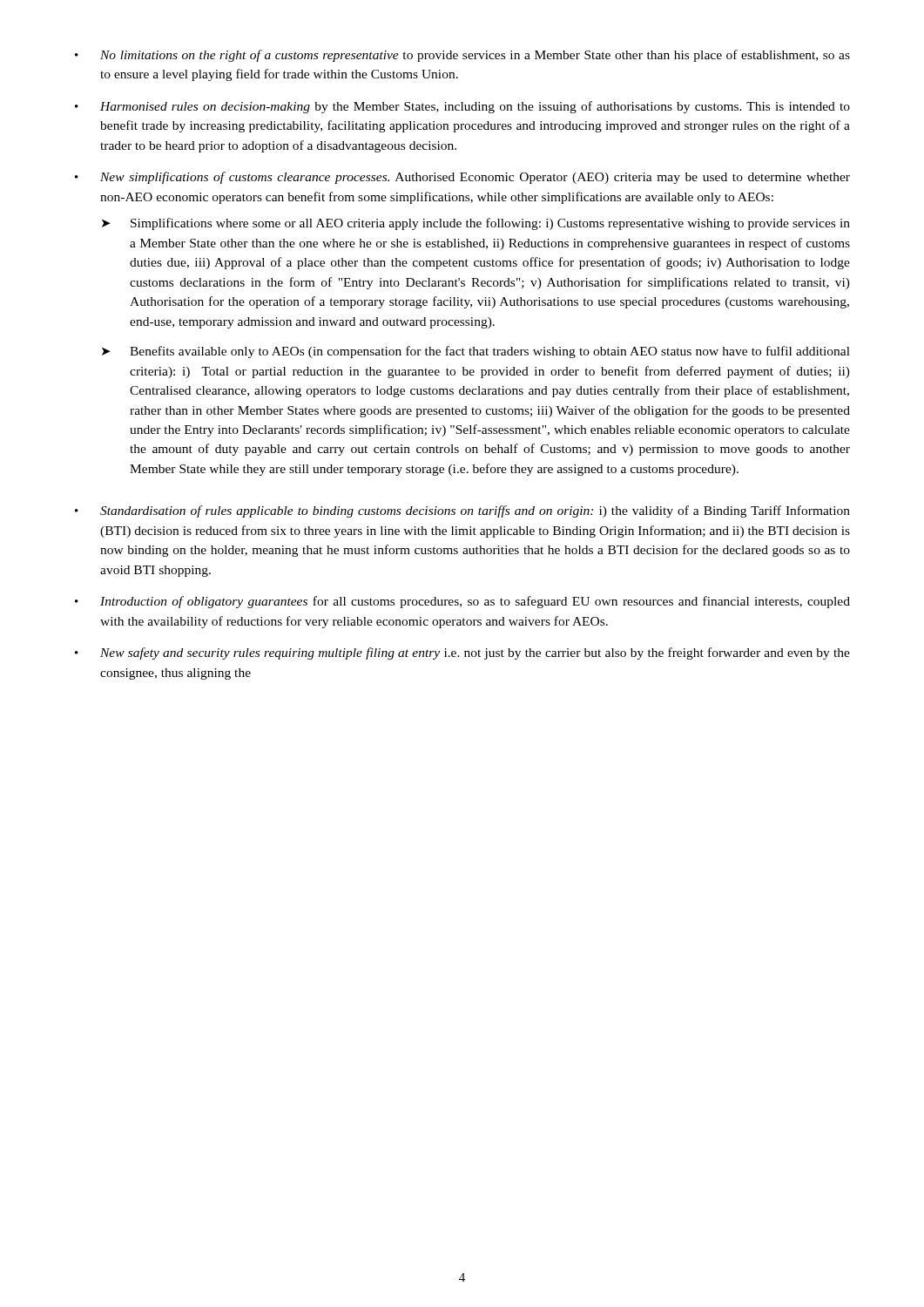Click the passage that begins "➤ Simplifications where some"
The image size is (924, 1307).
coord(475,272)
